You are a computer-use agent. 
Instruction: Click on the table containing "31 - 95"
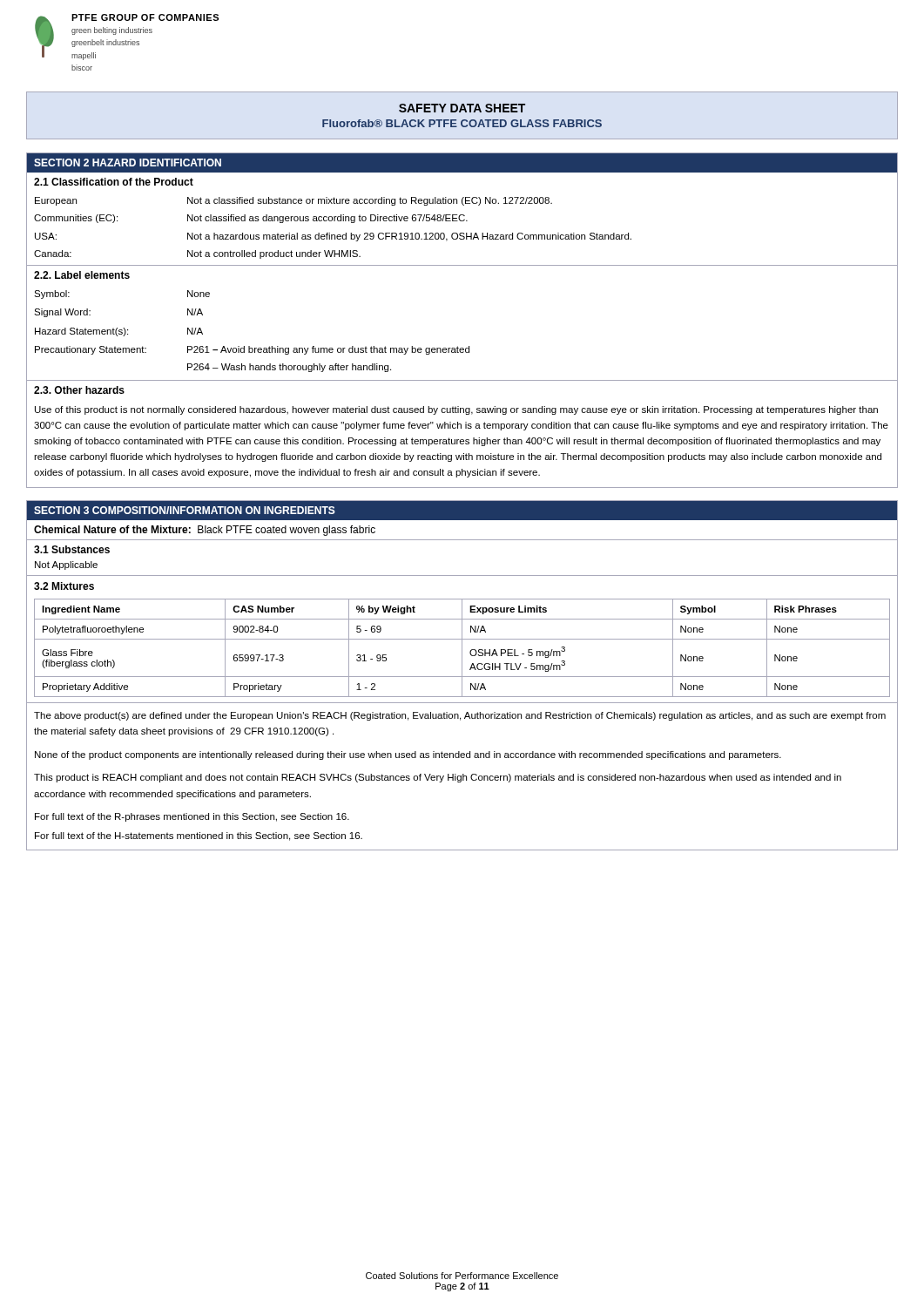(462, 649)
